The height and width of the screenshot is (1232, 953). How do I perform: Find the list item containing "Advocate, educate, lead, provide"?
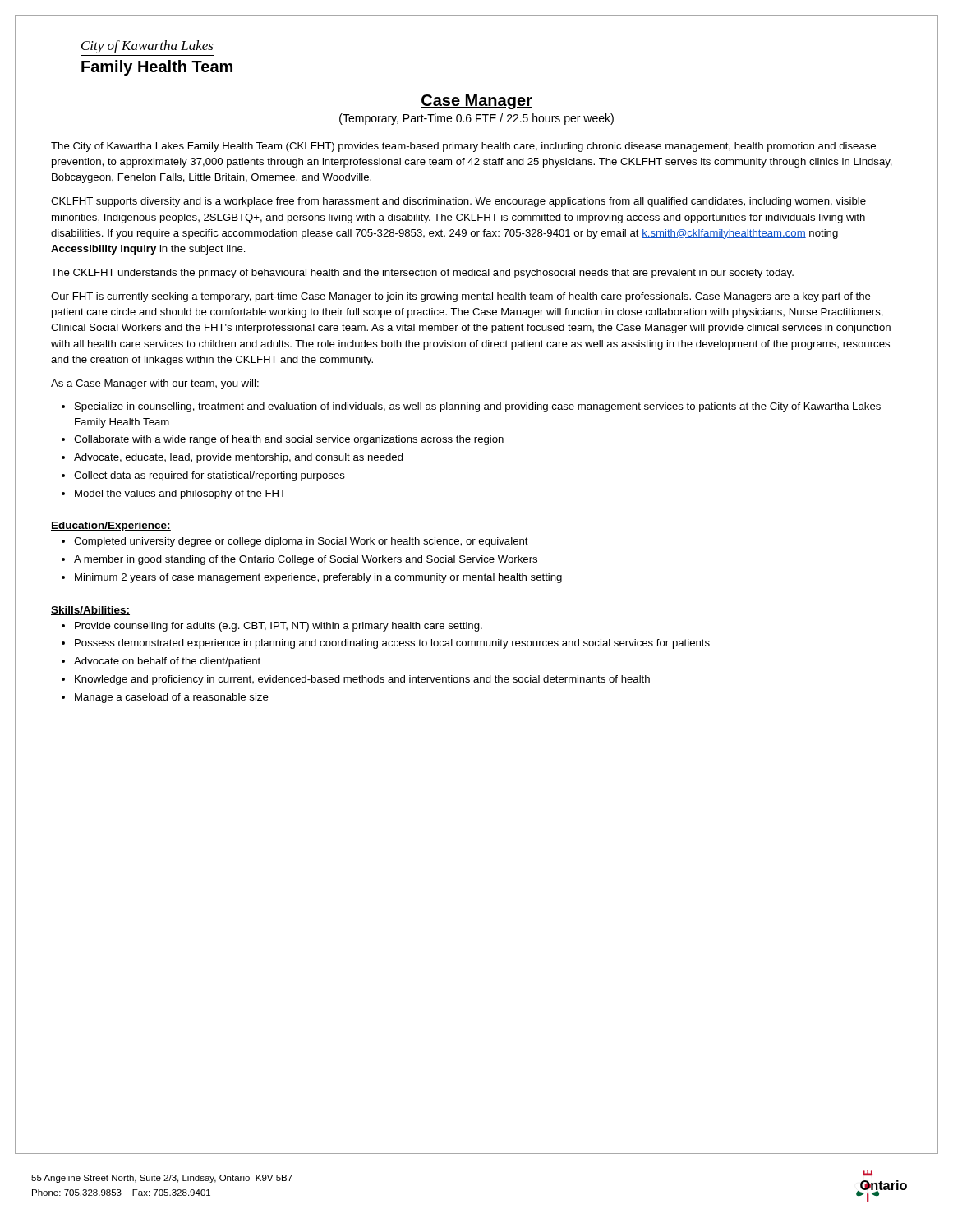pos(239,458)
